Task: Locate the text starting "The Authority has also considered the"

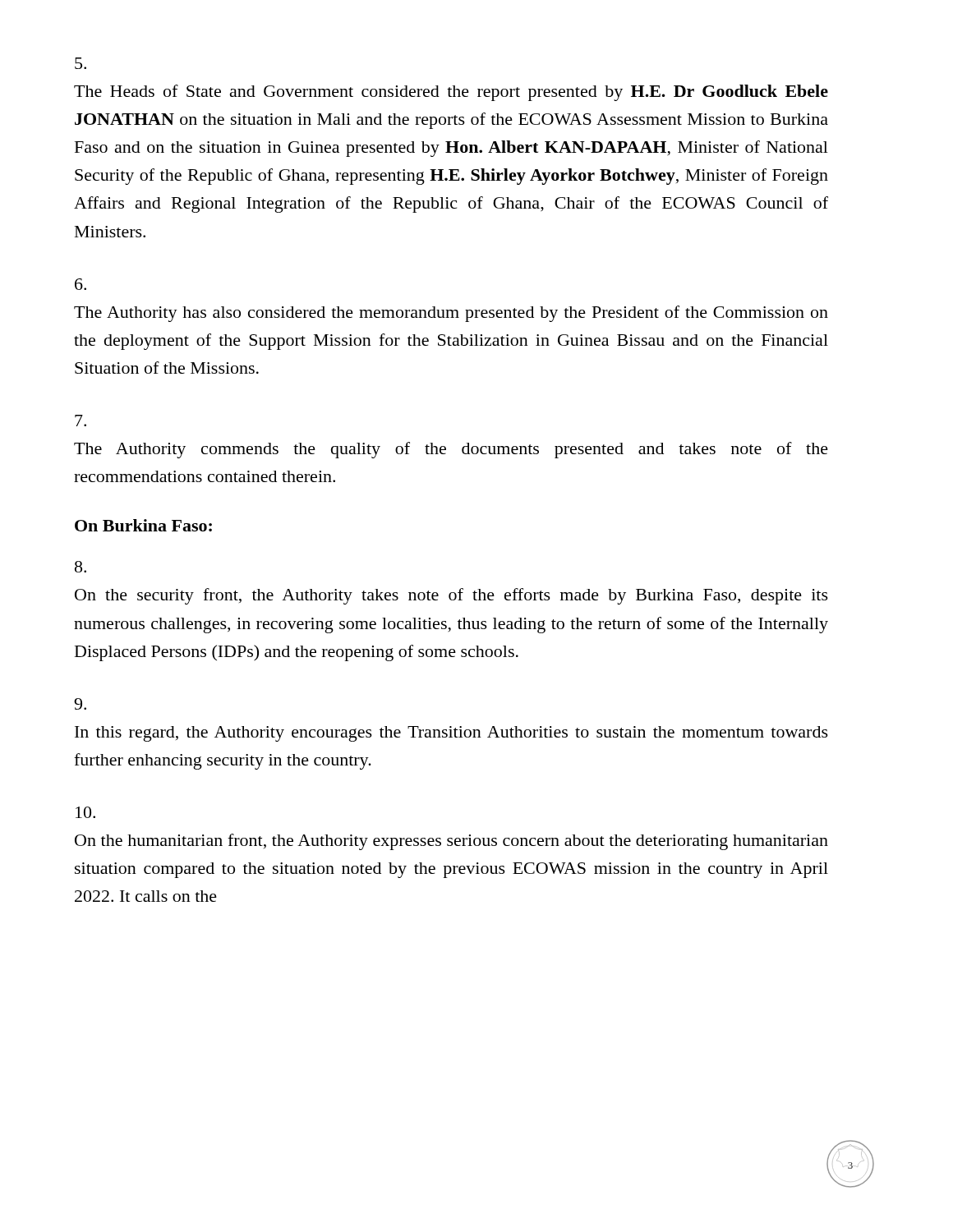Action: (x=451, y=326)
